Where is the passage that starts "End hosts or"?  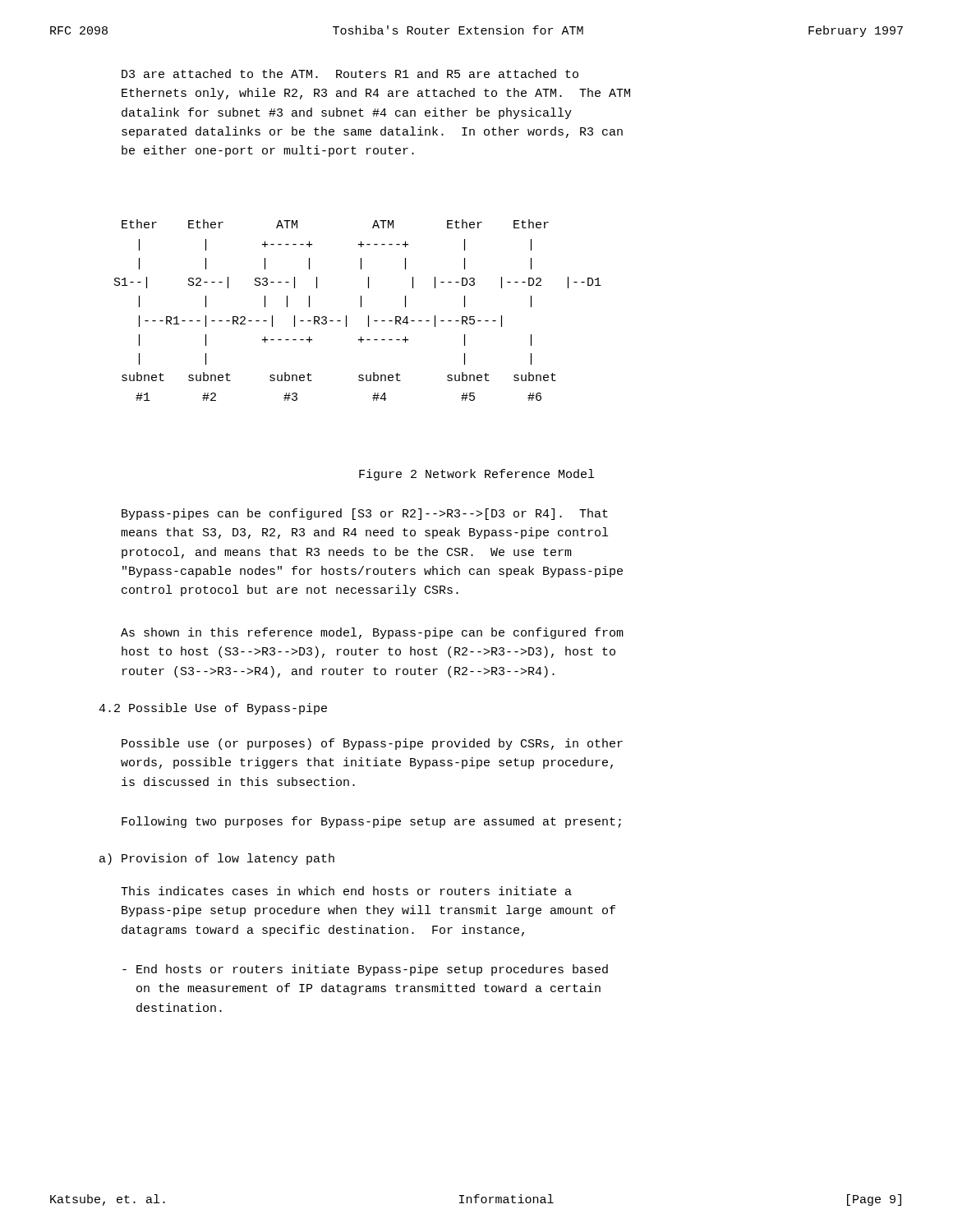[354, 989]
